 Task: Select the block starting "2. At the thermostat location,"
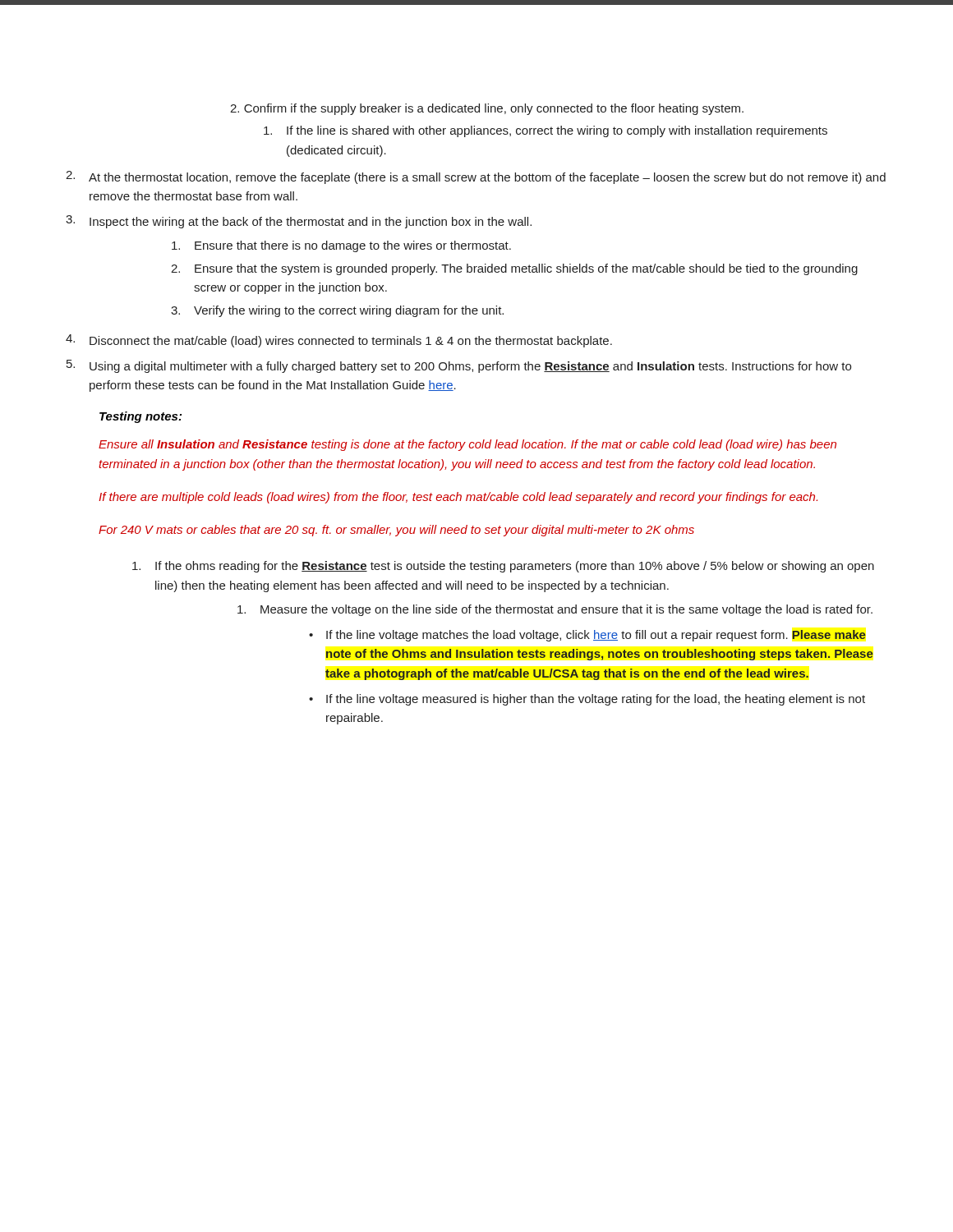[476, 186]
